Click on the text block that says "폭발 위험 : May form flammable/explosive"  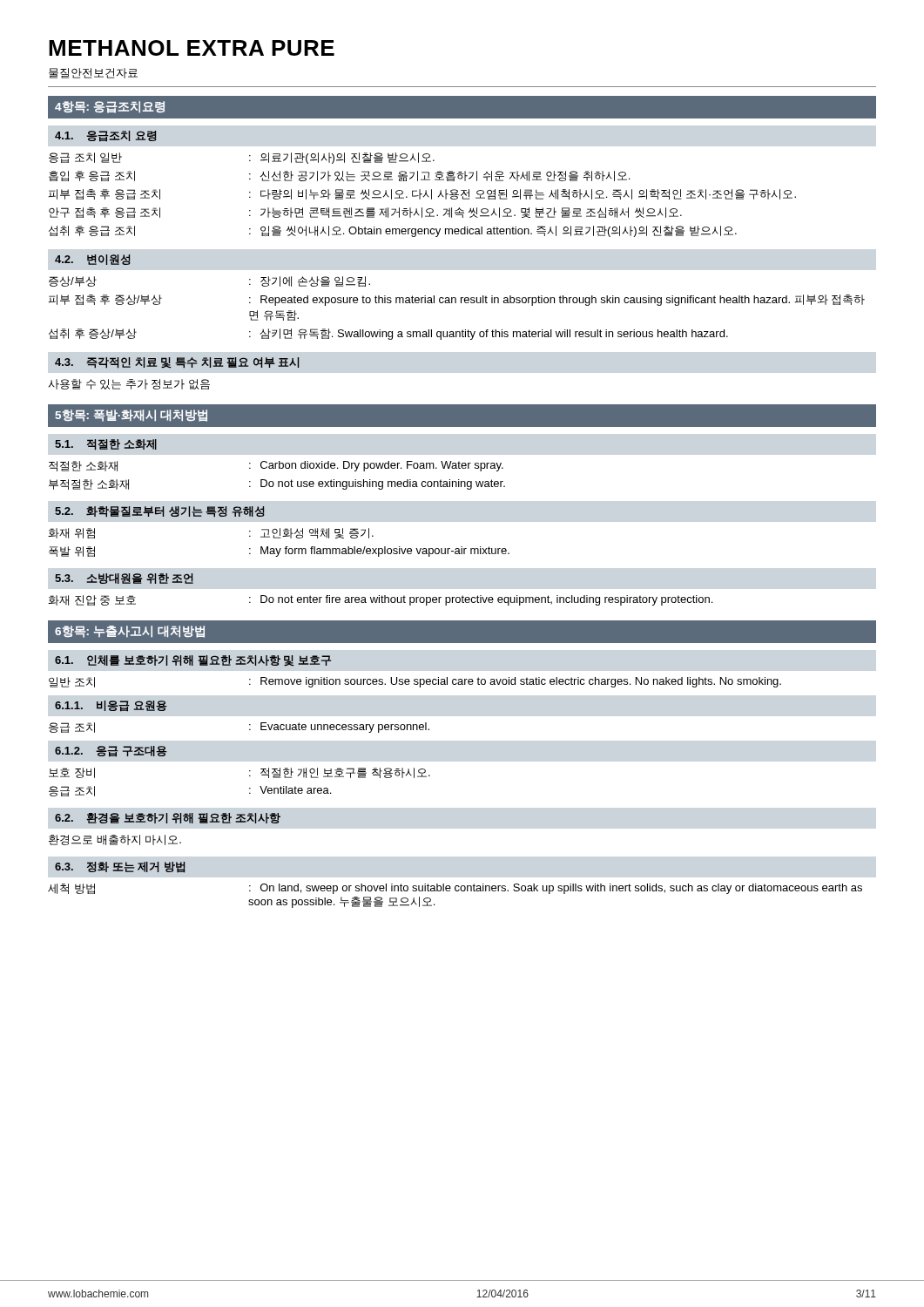tap(462, 552)
